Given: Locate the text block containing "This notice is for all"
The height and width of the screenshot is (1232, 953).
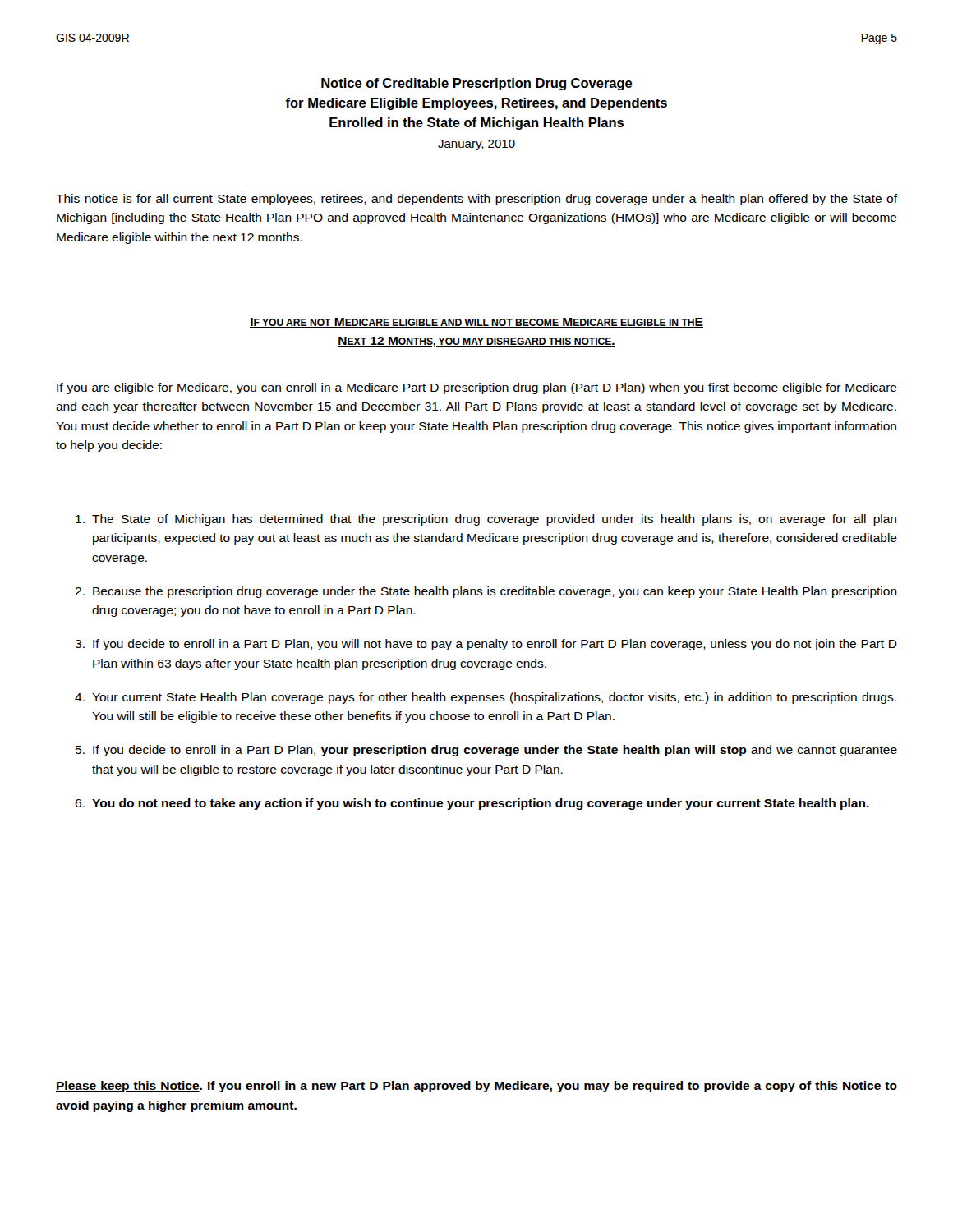Looking at the screenshot, I should tap(476, 217).
